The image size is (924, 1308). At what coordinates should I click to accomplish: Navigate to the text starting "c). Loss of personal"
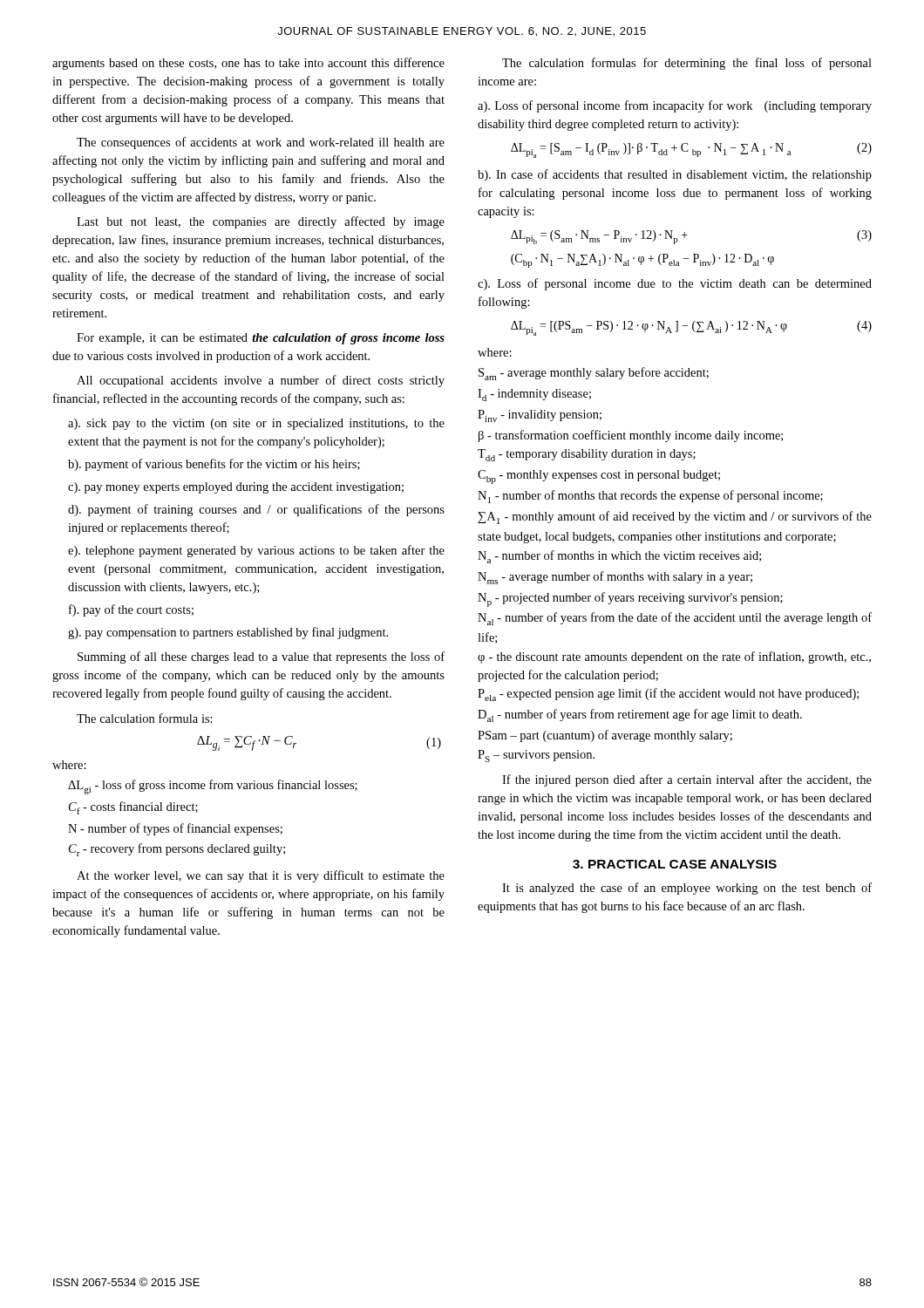(675, 293)
